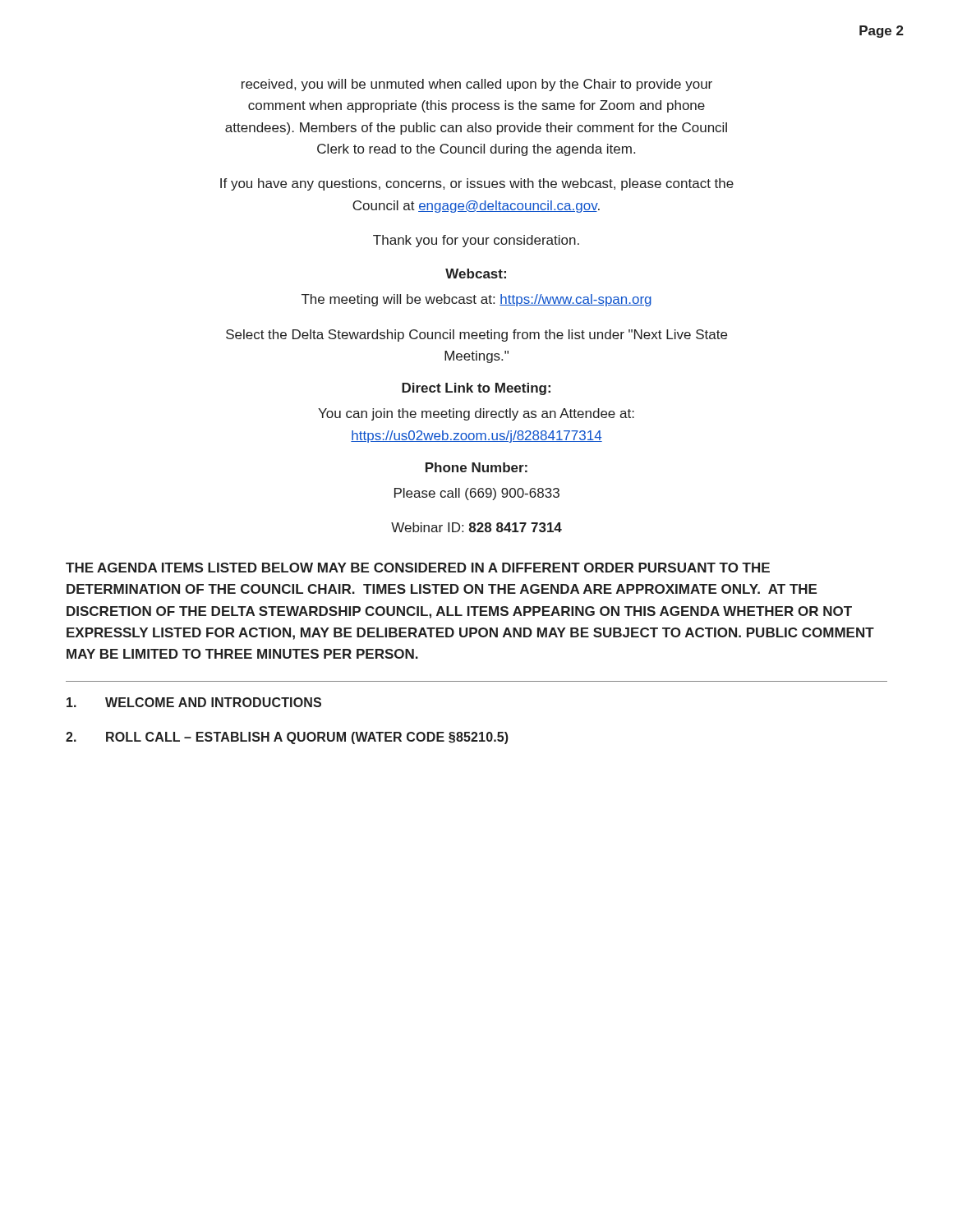This screenshot has height=1232, width=953.
Task: Locate the text starting "2. ROLL CALL – ESTABLISH A QUORUM (WATER"
Action: 287,737
